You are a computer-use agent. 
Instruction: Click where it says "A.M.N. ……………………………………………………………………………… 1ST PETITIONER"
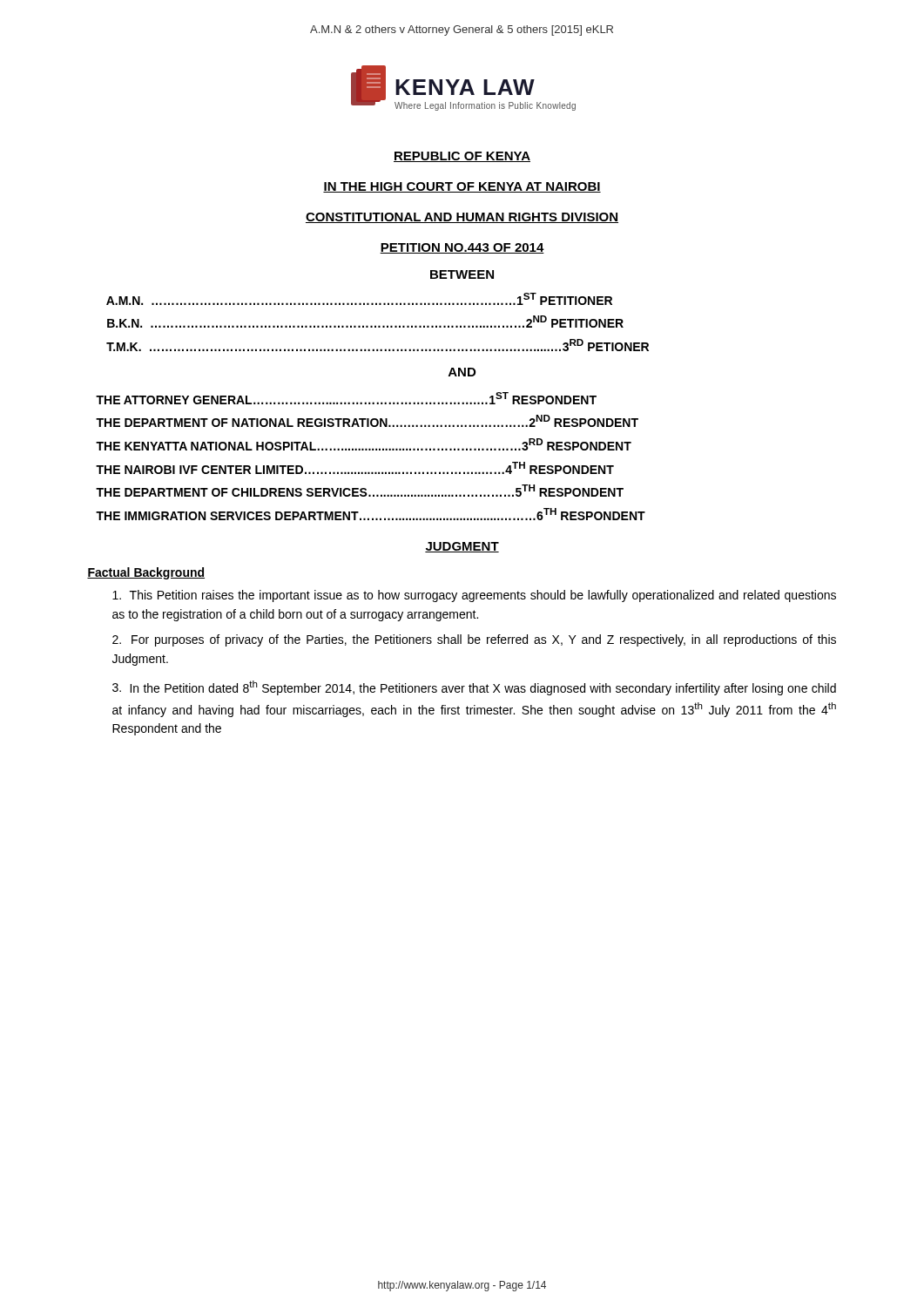point(354,299)
